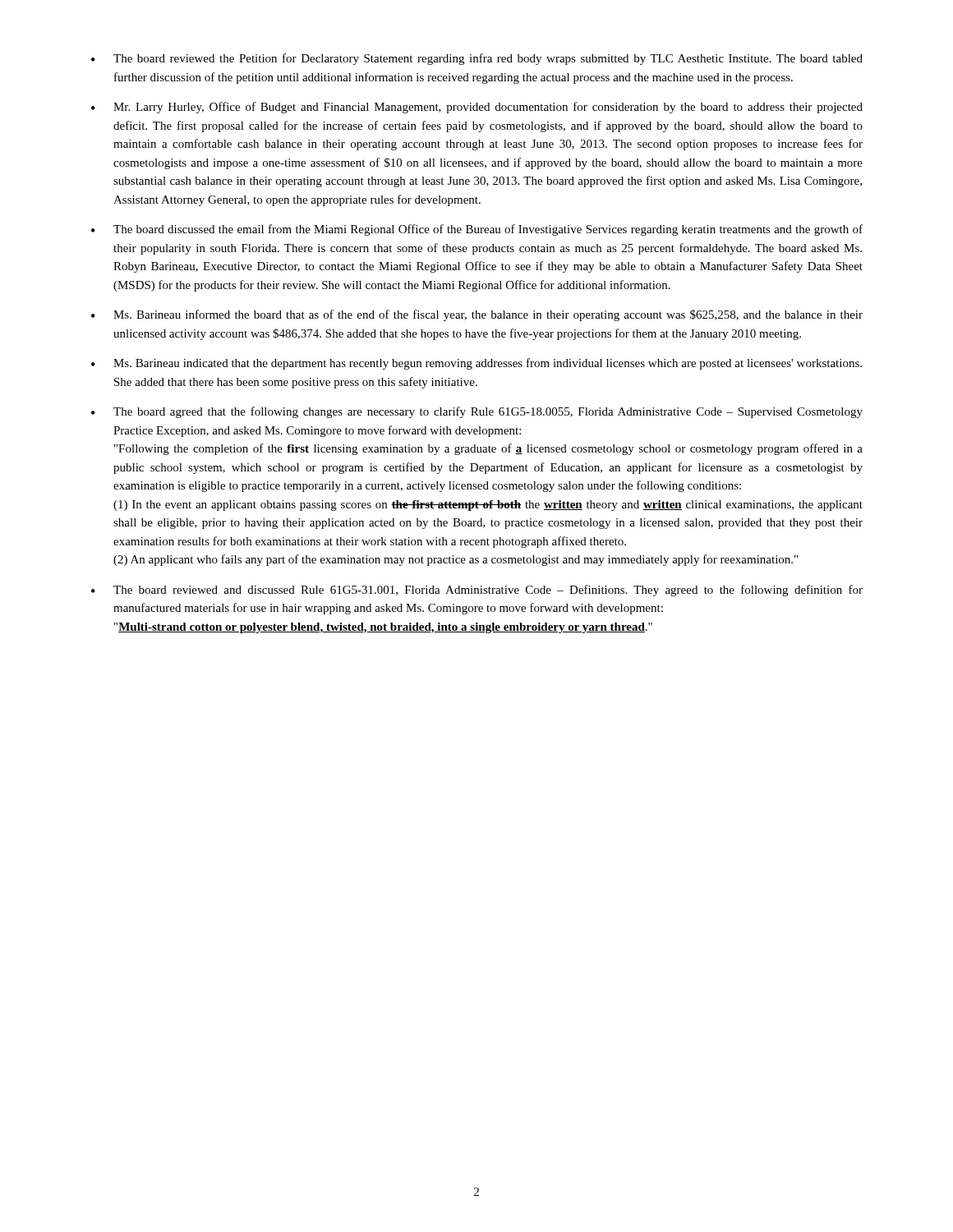
Task: Locate the list item that reads "• The board agreed that the following changes"
Action: coord(476,486)
